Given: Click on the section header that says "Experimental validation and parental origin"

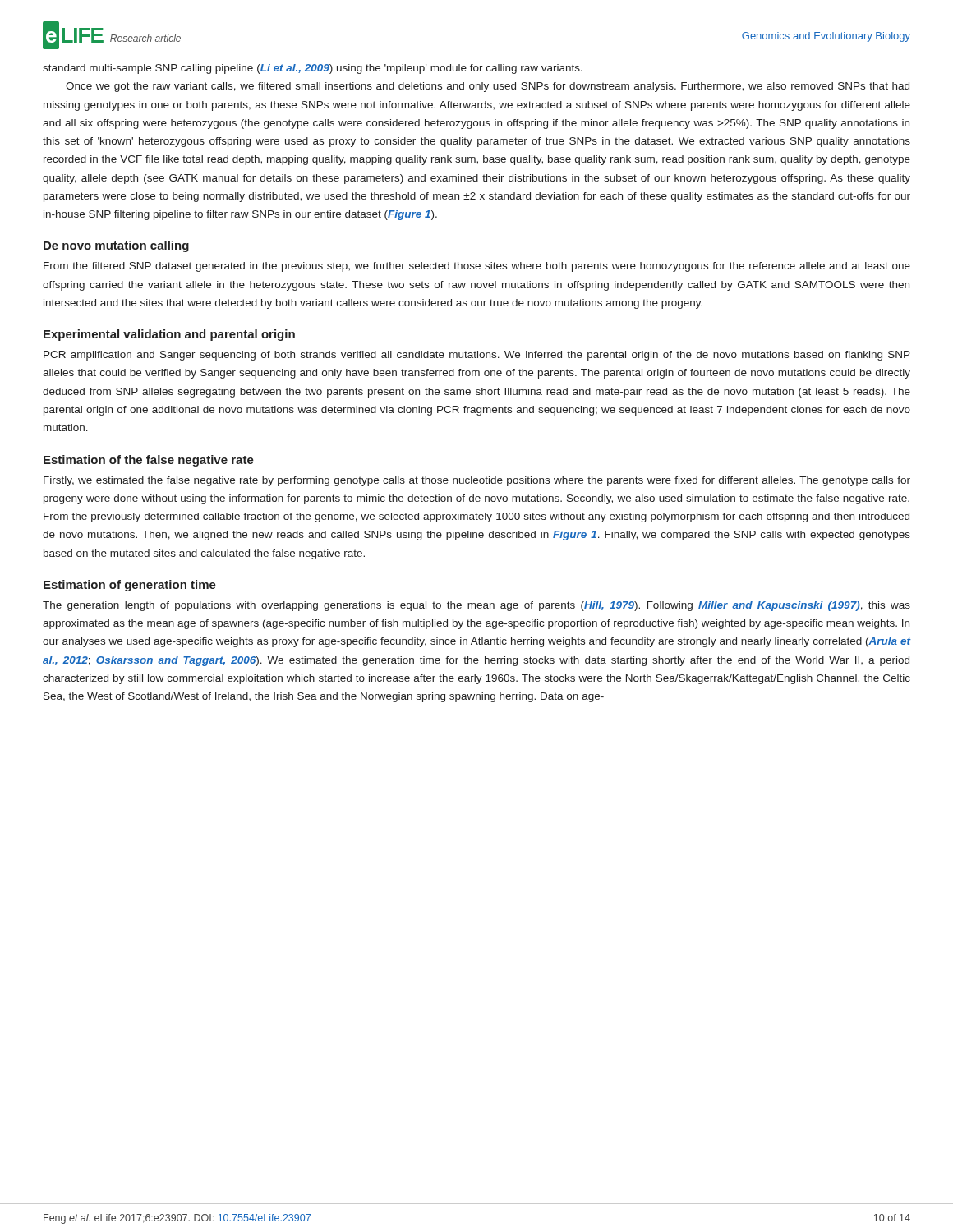Looking at the screenshot, I should [x=169, y=334].
